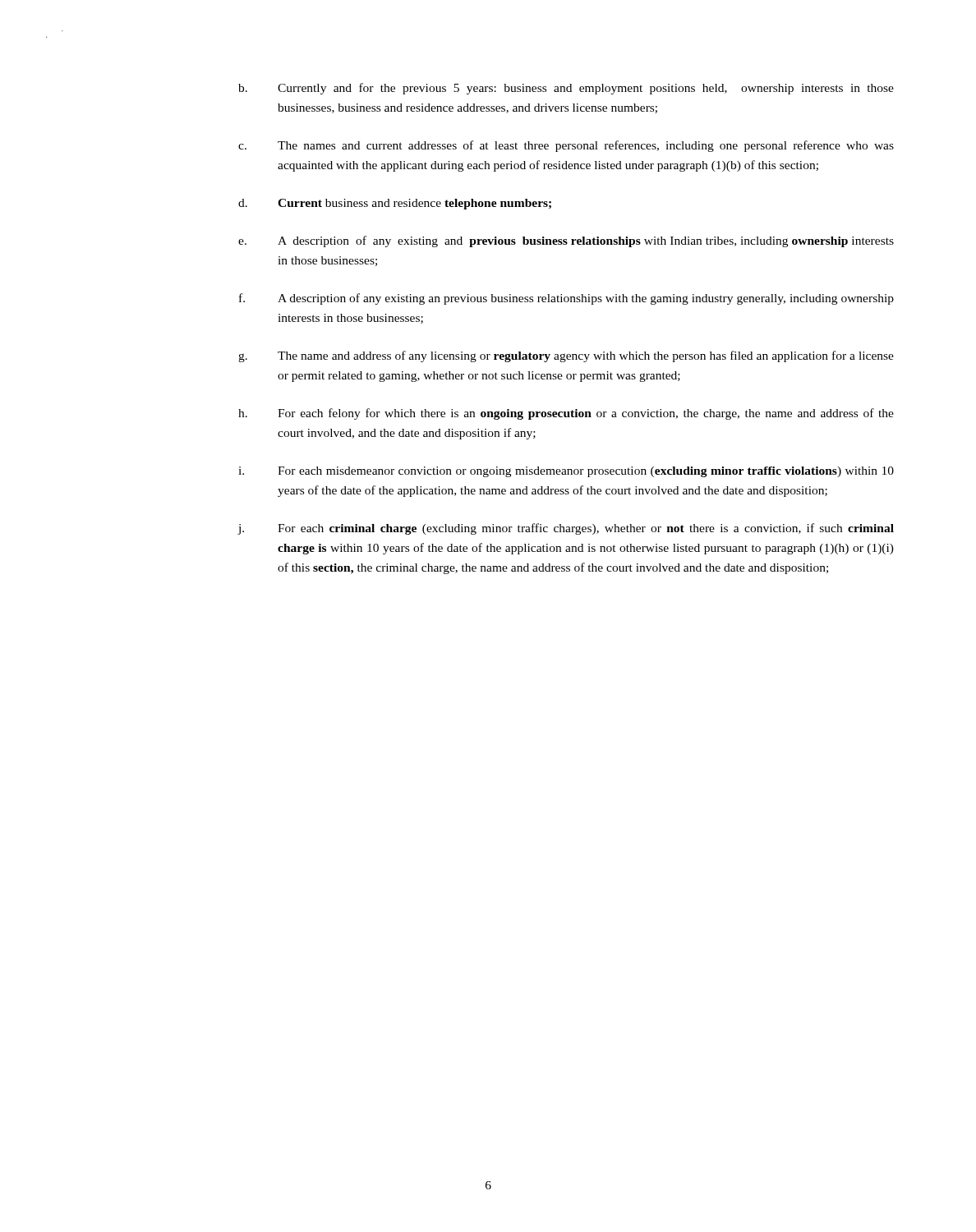Find the list item that reads "f. A description of"
The height and width of the screenshot is (1232, 976).
point(566,308)
